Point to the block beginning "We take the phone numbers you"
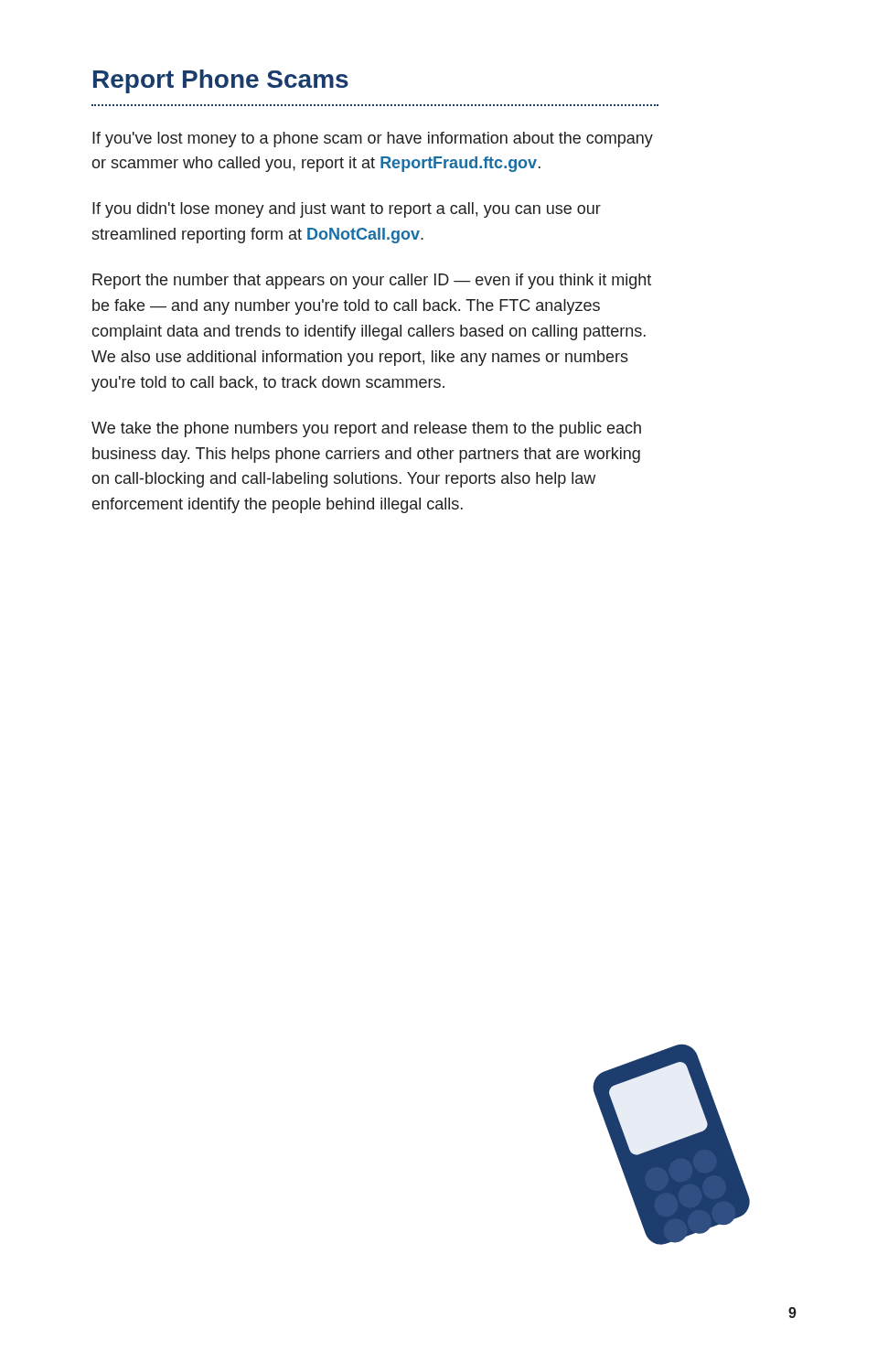888x1372 pixels. (367, 466)
